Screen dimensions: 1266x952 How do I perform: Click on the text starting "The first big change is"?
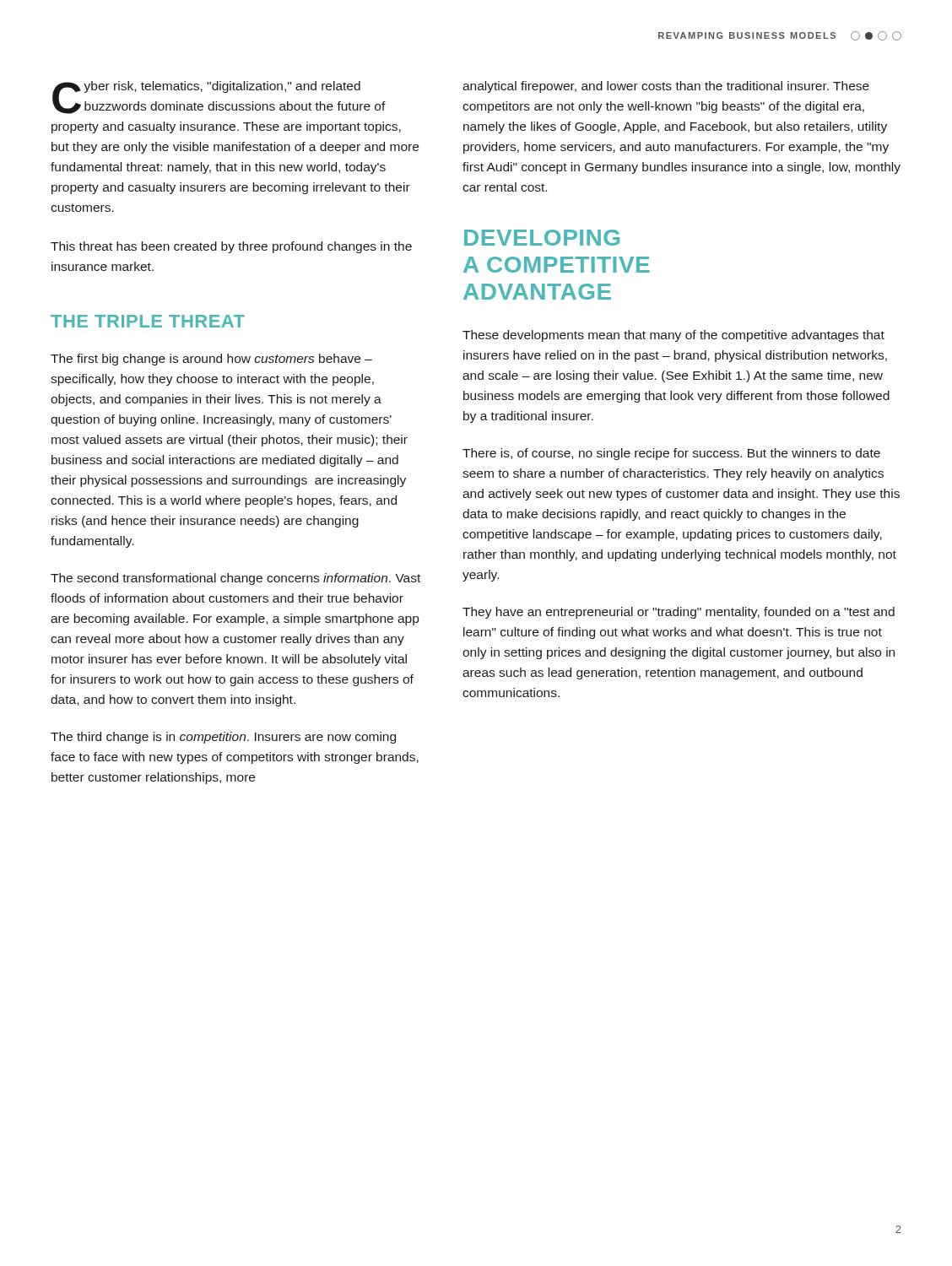229,449
